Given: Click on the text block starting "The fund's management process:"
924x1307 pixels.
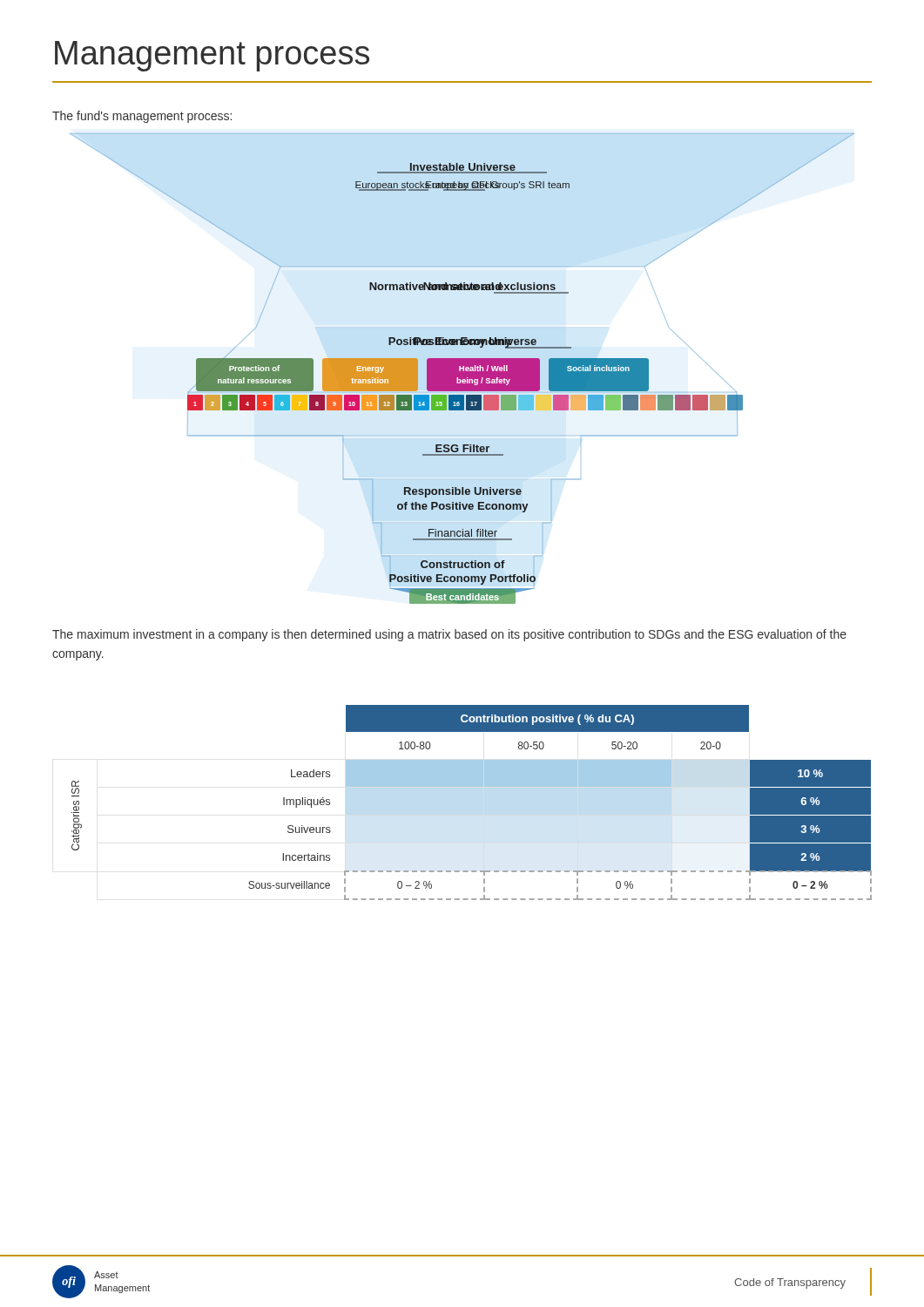Looking at the screenshot, I should pos(143,116).
